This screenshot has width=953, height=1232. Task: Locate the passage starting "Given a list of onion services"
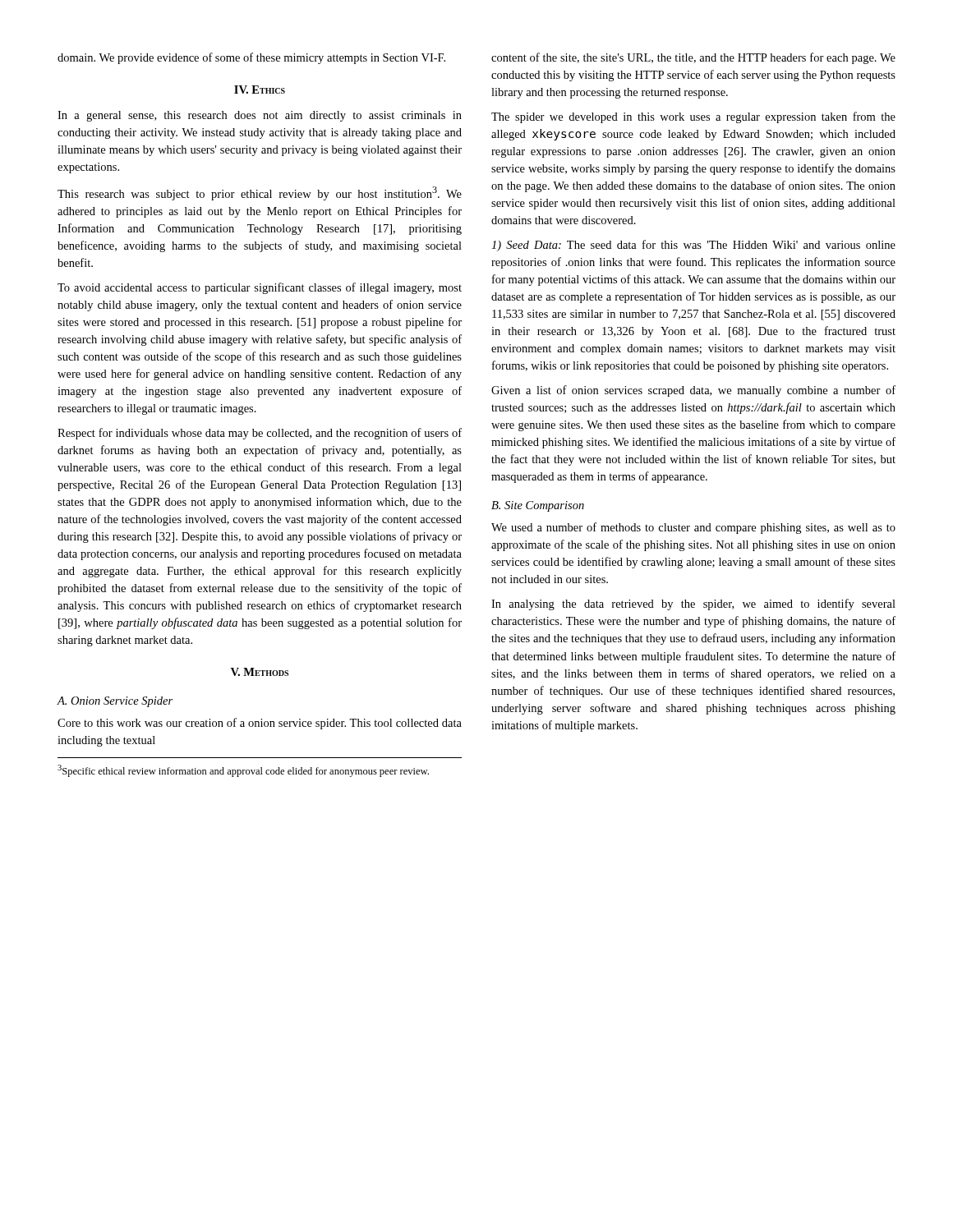click(x=693, y=434)
